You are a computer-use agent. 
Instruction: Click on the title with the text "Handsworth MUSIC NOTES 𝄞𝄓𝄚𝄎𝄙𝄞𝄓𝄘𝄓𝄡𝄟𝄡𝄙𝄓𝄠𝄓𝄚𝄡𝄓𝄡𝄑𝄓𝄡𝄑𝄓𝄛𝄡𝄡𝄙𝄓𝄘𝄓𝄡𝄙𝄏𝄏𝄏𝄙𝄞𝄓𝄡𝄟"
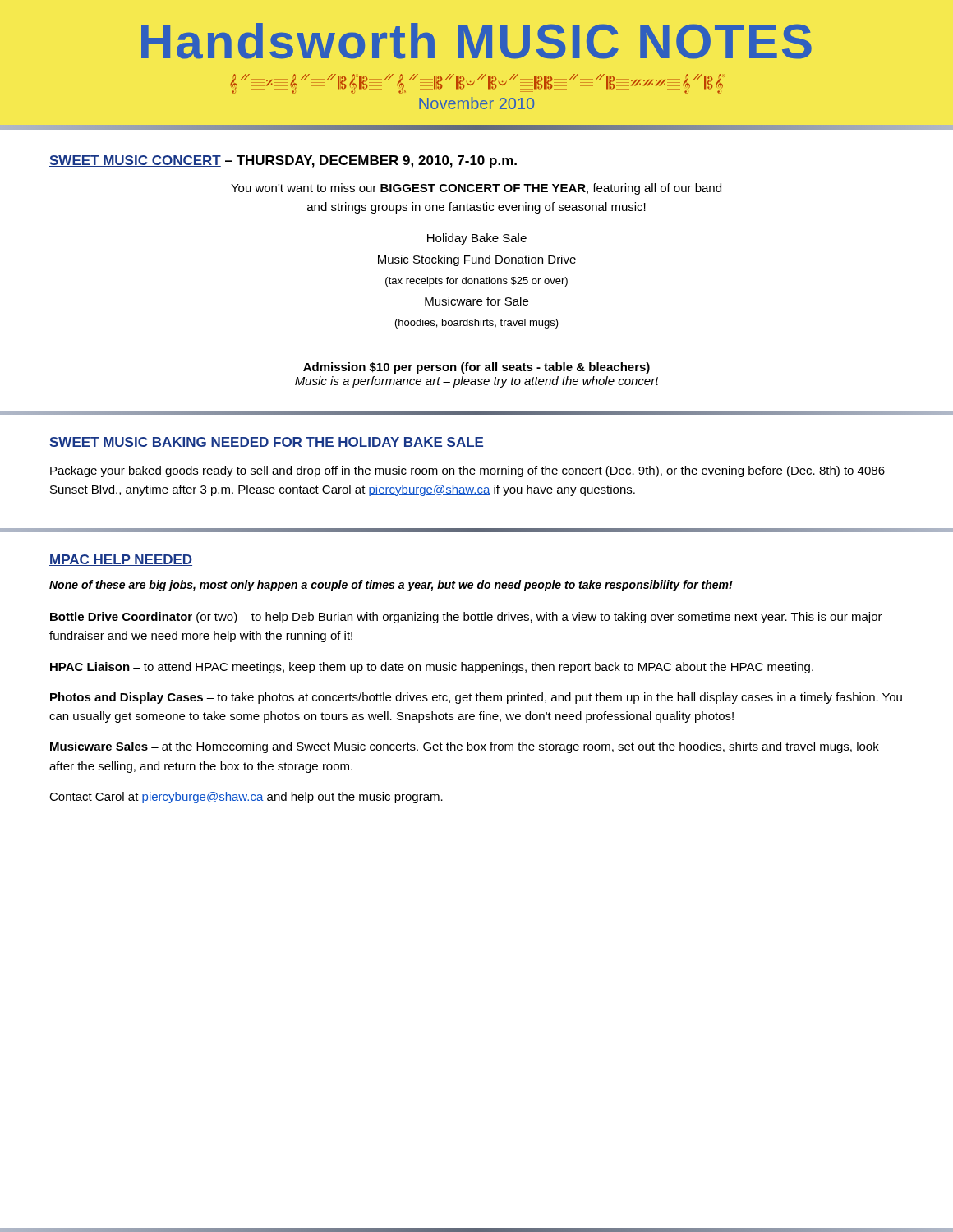pyautogui.click(x=476, y=64)
